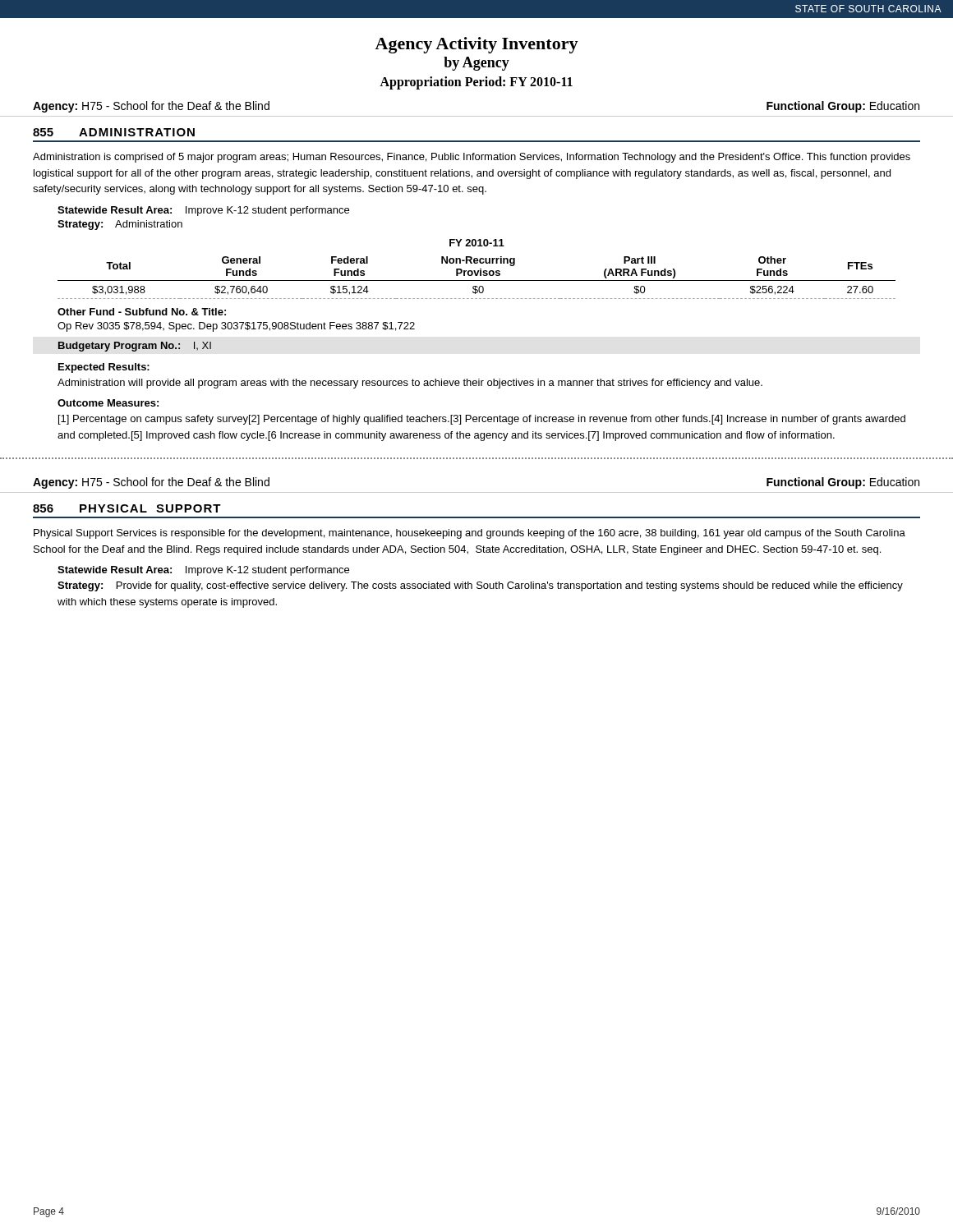Screen dimensions: 1232x953
Task: Click on the text block with the text "[1] Percentage on campus safety survey[2] Percentage"
Action: 482,427
